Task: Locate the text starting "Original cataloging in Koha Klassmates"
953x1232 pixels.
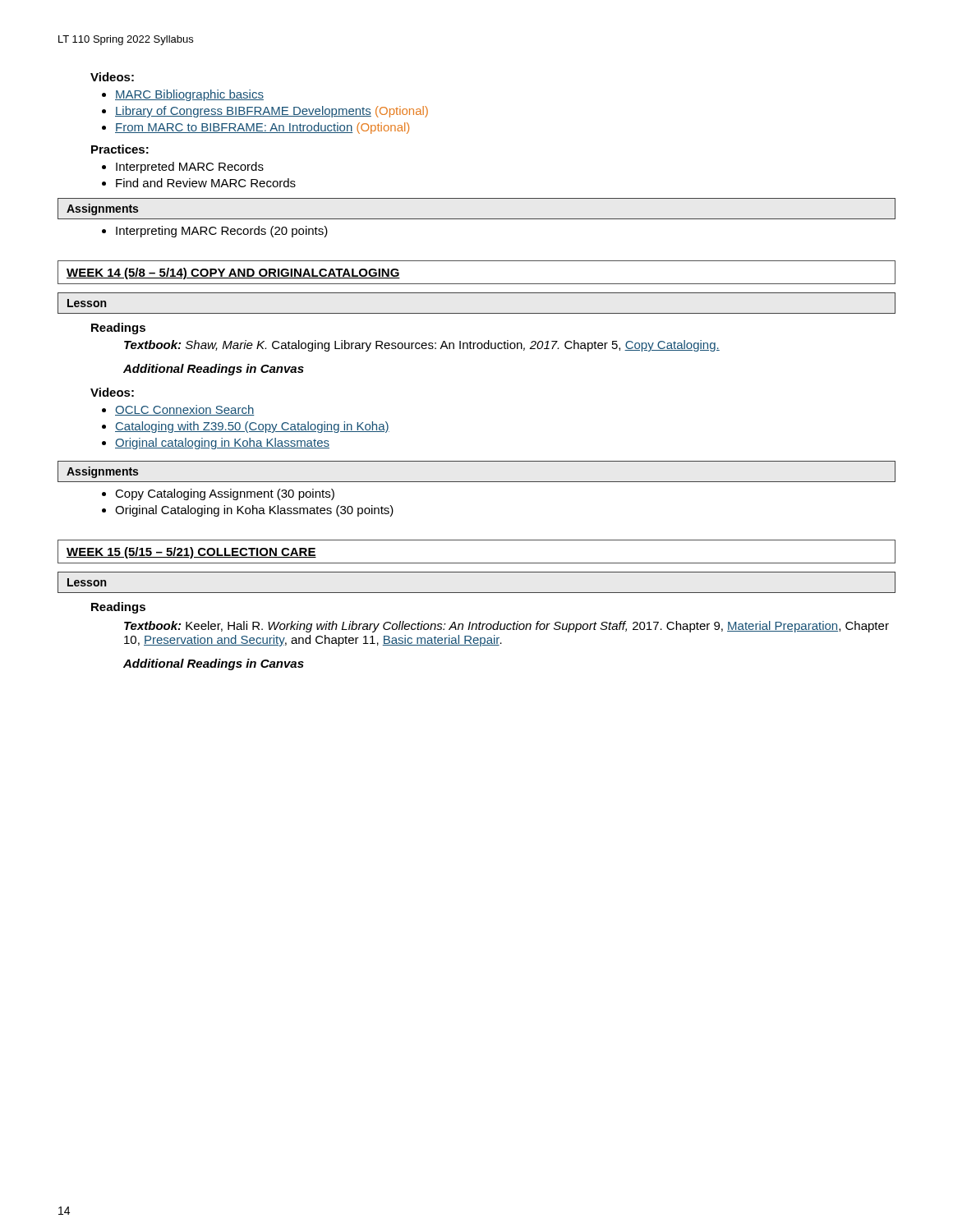Action: 222,442
